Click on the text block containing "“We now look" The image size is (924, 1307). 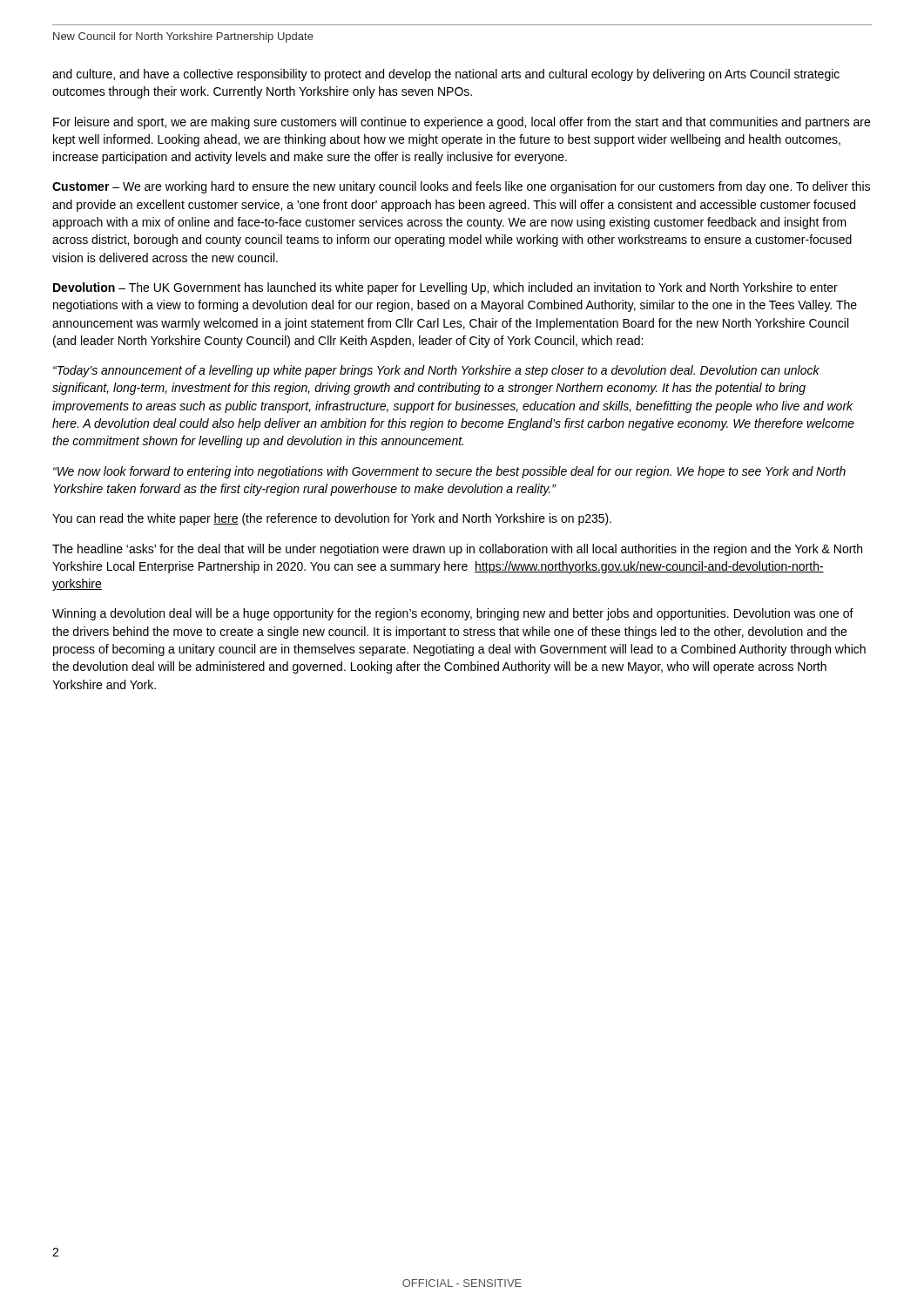click(x=449, y=480)
